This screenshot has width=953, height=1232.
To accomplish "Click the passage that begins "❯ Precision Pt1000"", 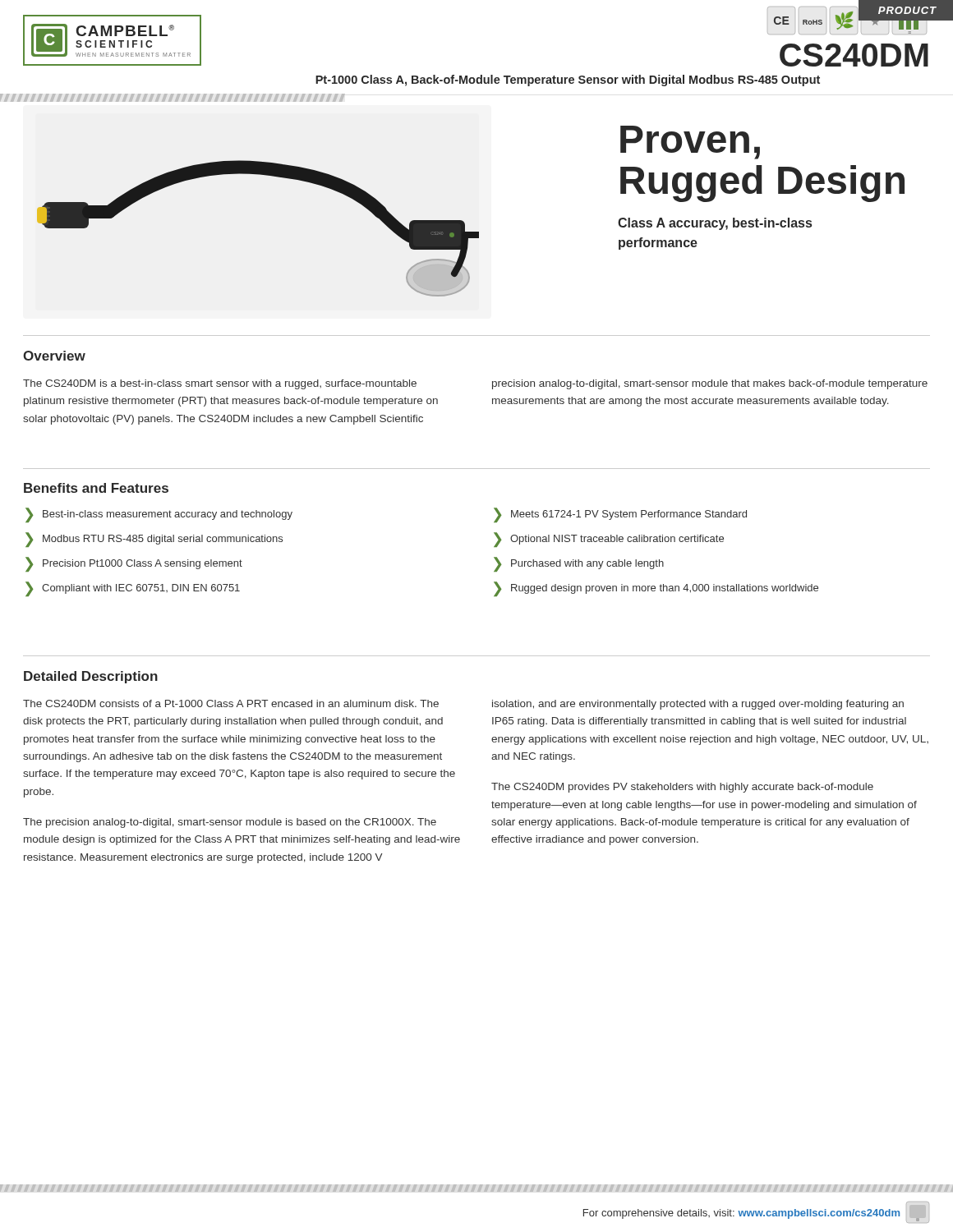I will click(132, 564).
